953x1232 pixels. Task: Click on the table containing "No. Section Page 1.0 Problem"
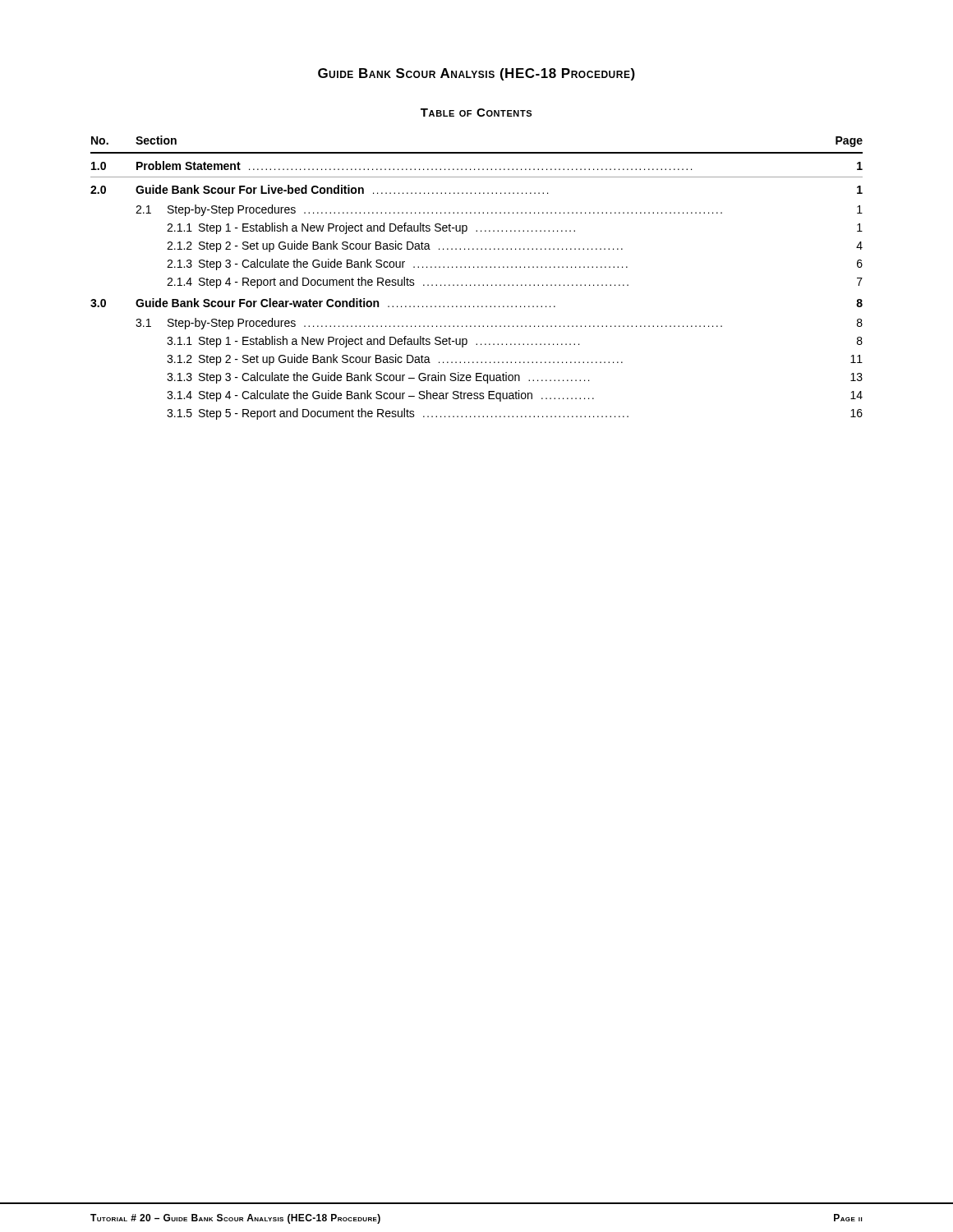(476, 278)
